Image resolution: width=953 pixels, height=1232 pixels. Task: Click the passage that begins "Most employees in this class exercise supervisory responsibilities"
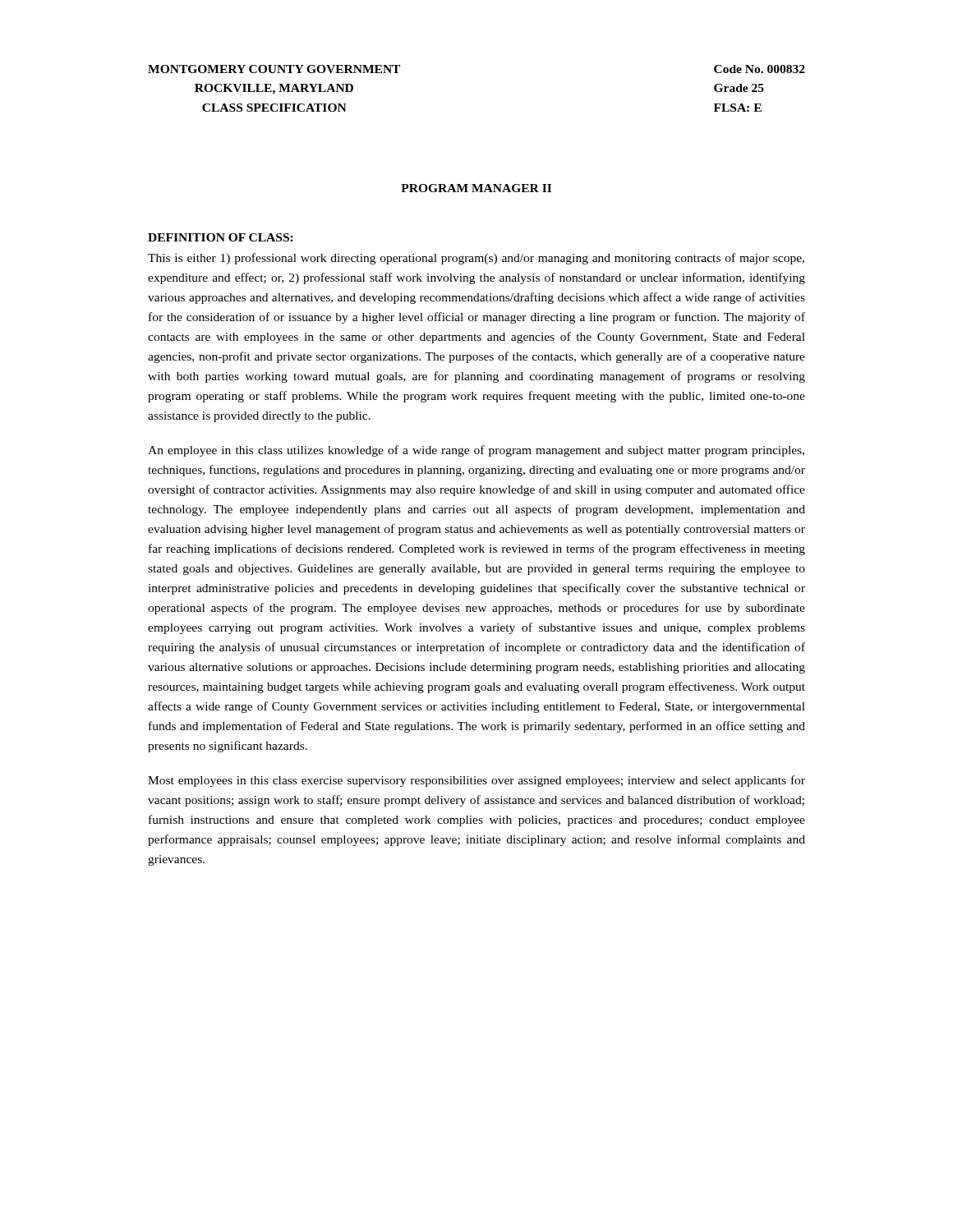tap(476, 820)
